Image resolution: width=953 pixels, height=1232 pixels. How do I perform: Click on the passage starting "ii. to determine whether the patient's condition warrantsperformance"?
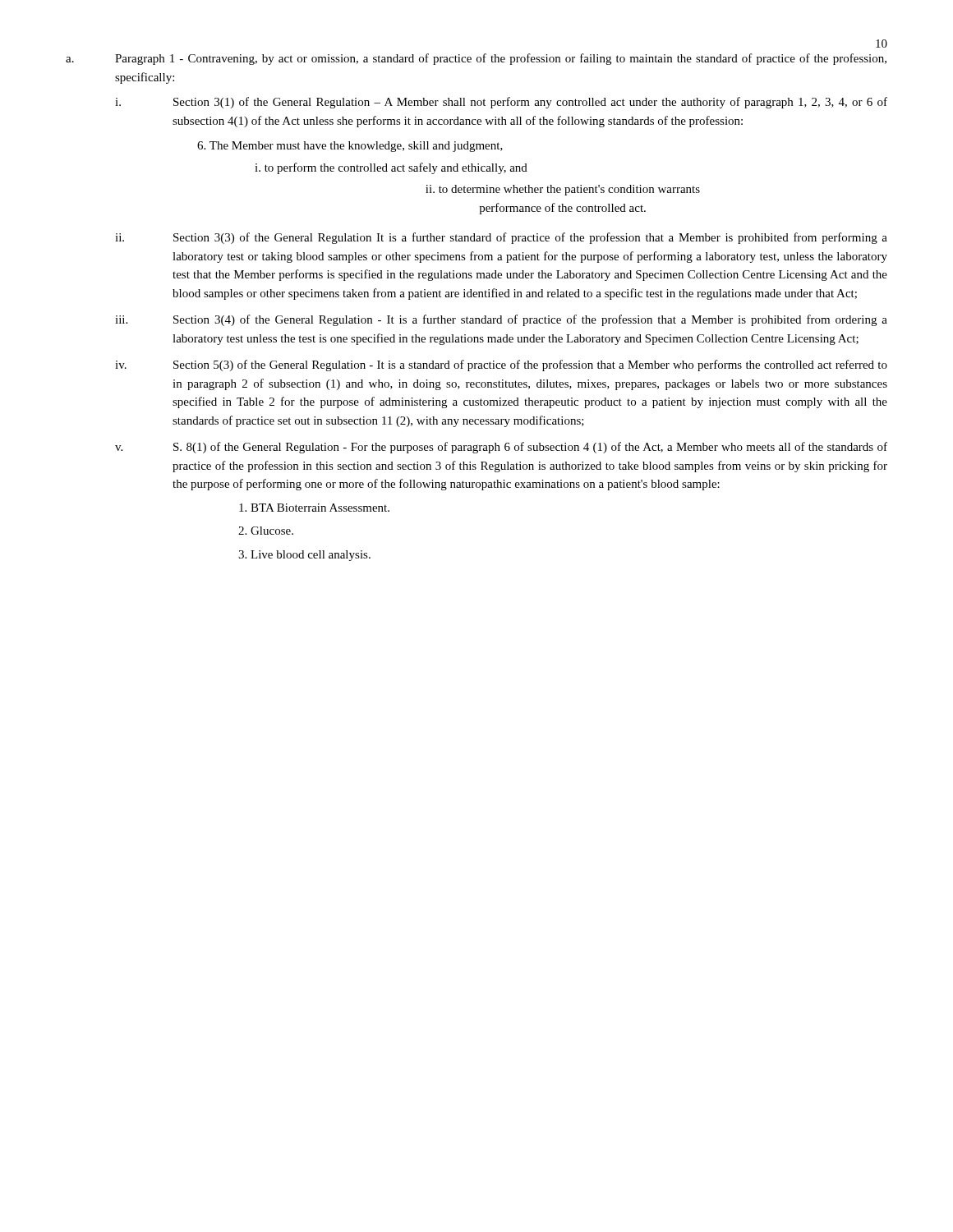coord(563,198)
